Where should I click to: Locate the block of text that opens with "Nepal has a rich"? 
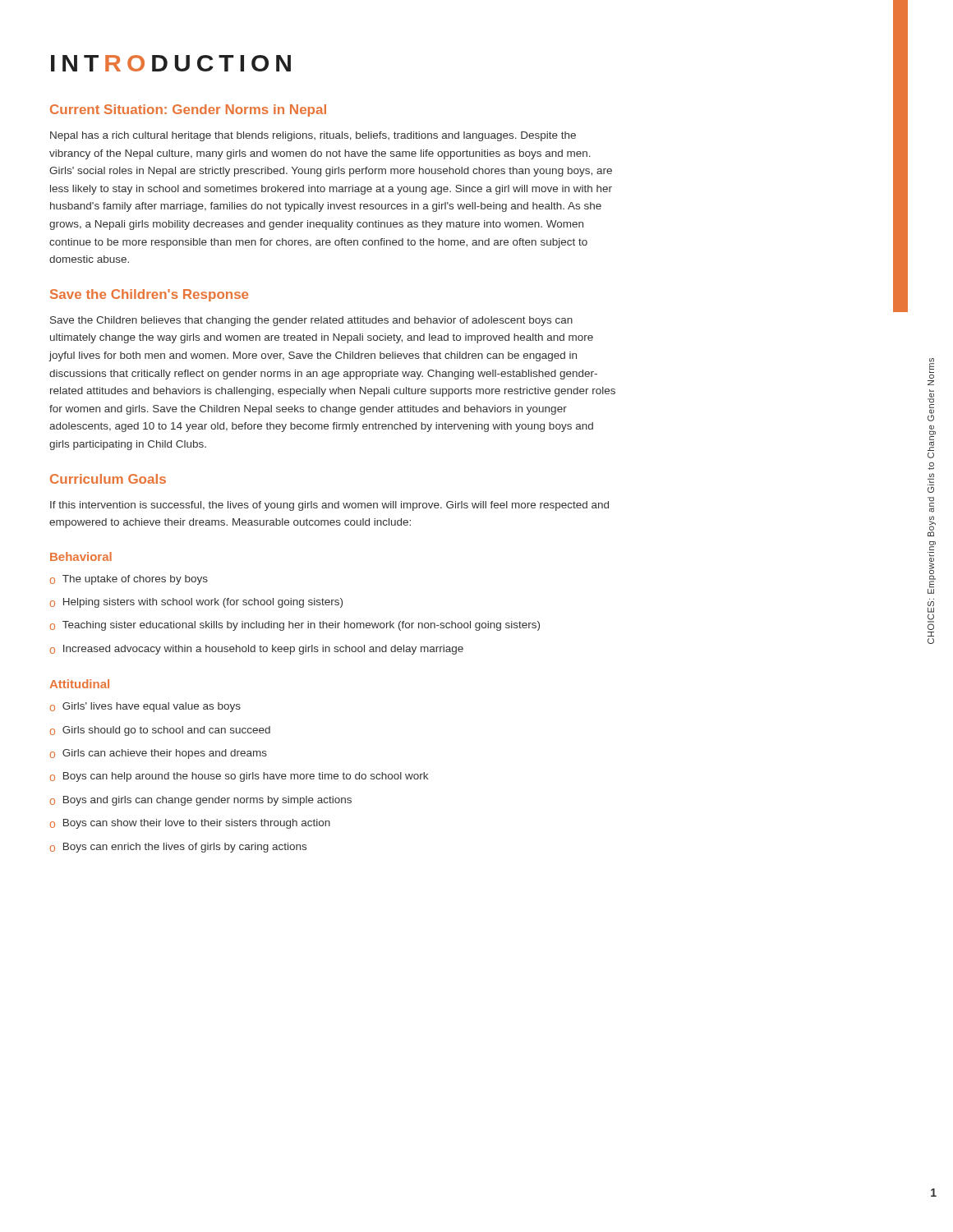coord(333,197)
